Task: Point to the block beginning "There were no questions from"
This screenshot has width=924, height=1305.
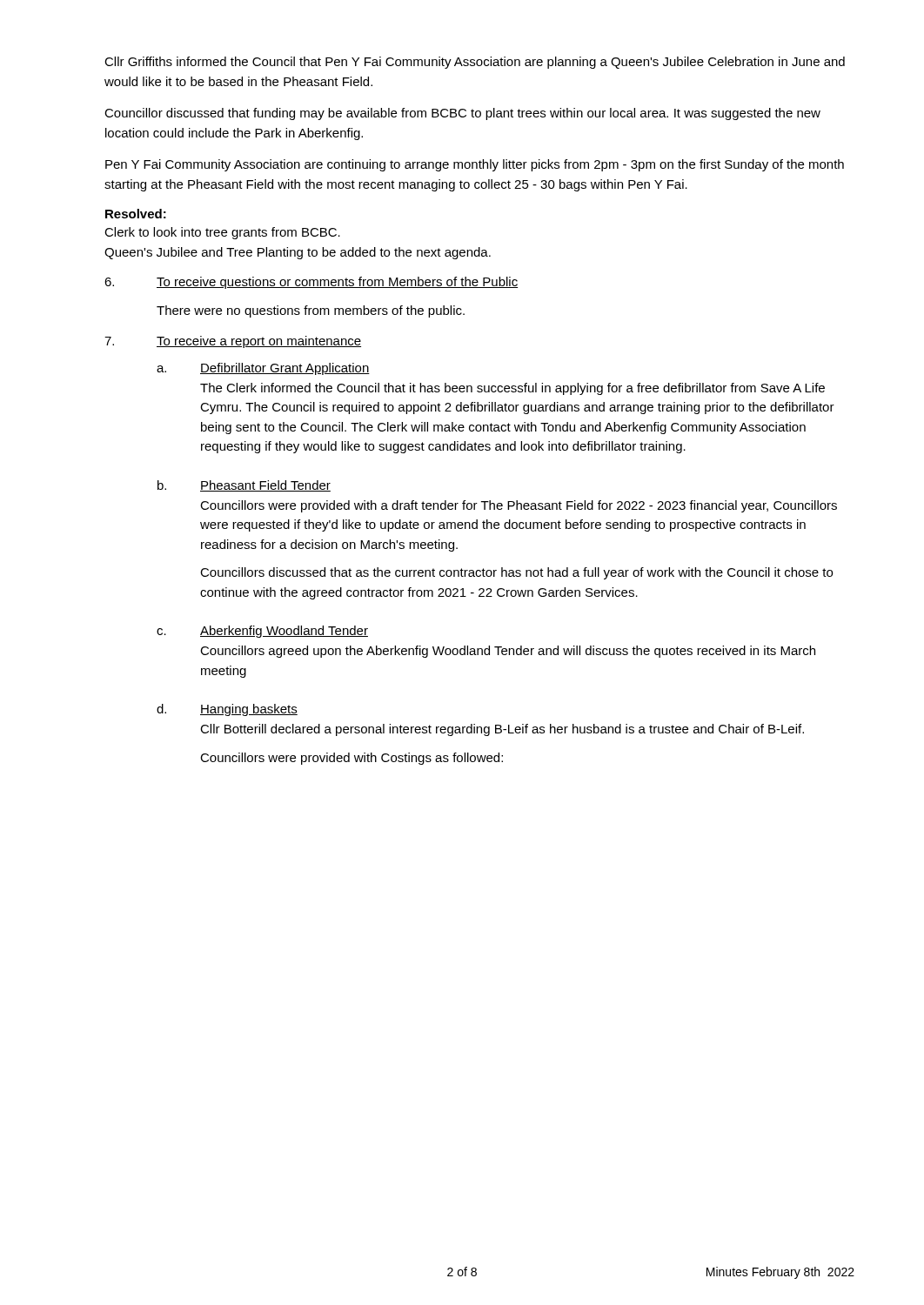Action: (x=311, y=310)
